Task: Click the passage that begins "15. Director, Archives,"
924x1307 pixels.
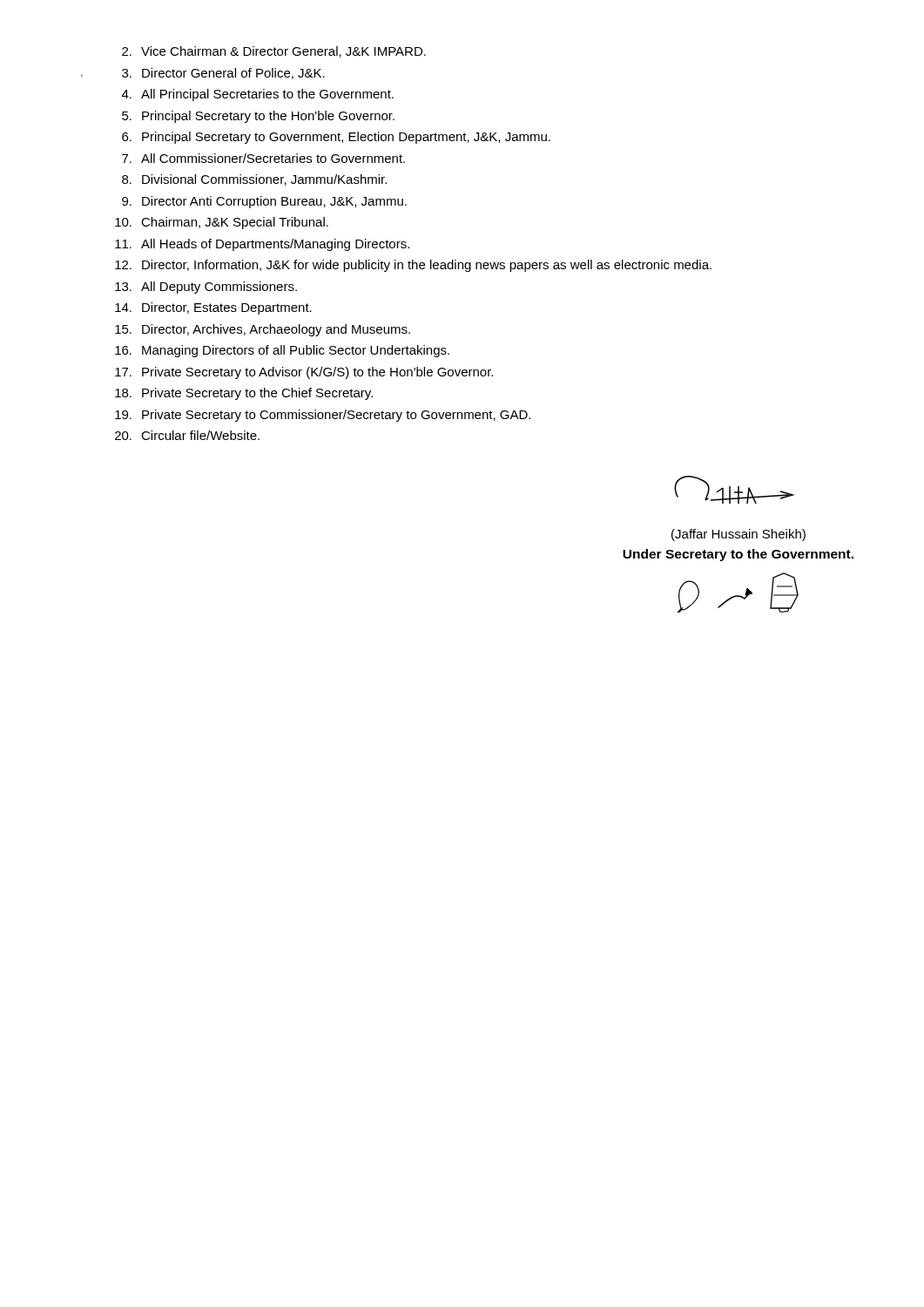Action: pos(263,330)
